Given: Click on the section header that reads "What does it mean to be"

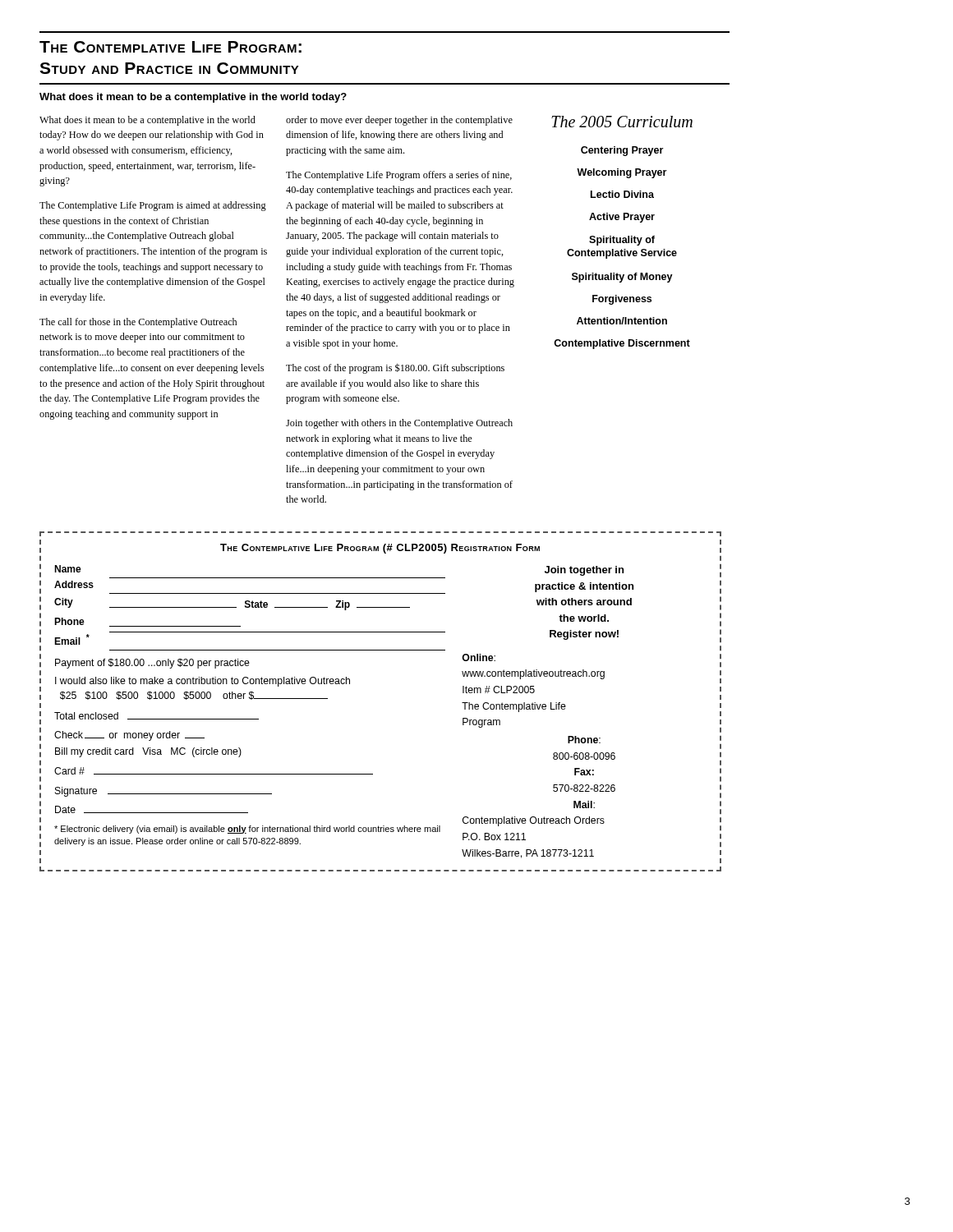Looking at the screenshot, I should (193, 96).
